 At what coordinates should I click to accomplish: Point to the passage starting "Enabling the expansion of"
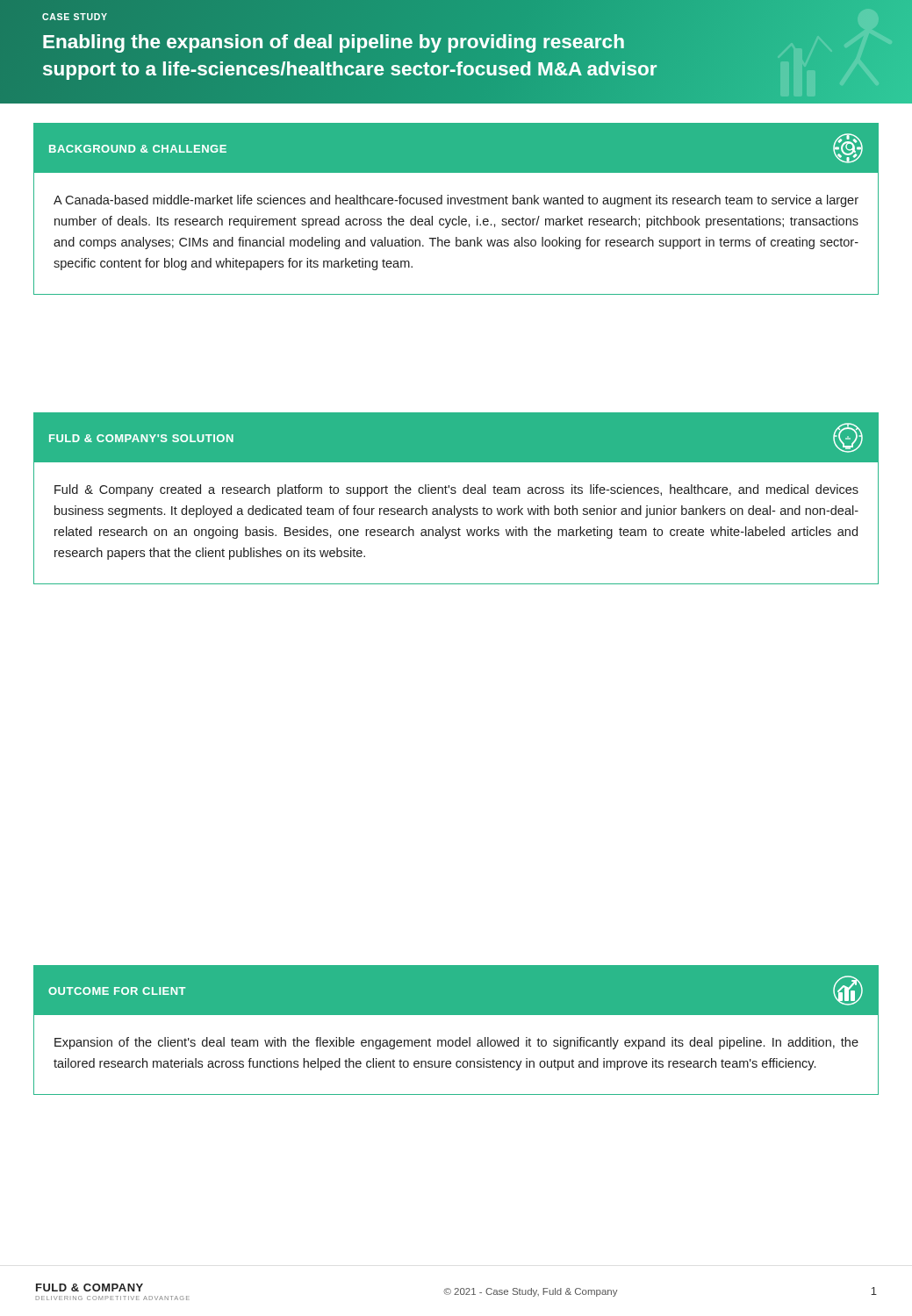(x=433, y=55)
